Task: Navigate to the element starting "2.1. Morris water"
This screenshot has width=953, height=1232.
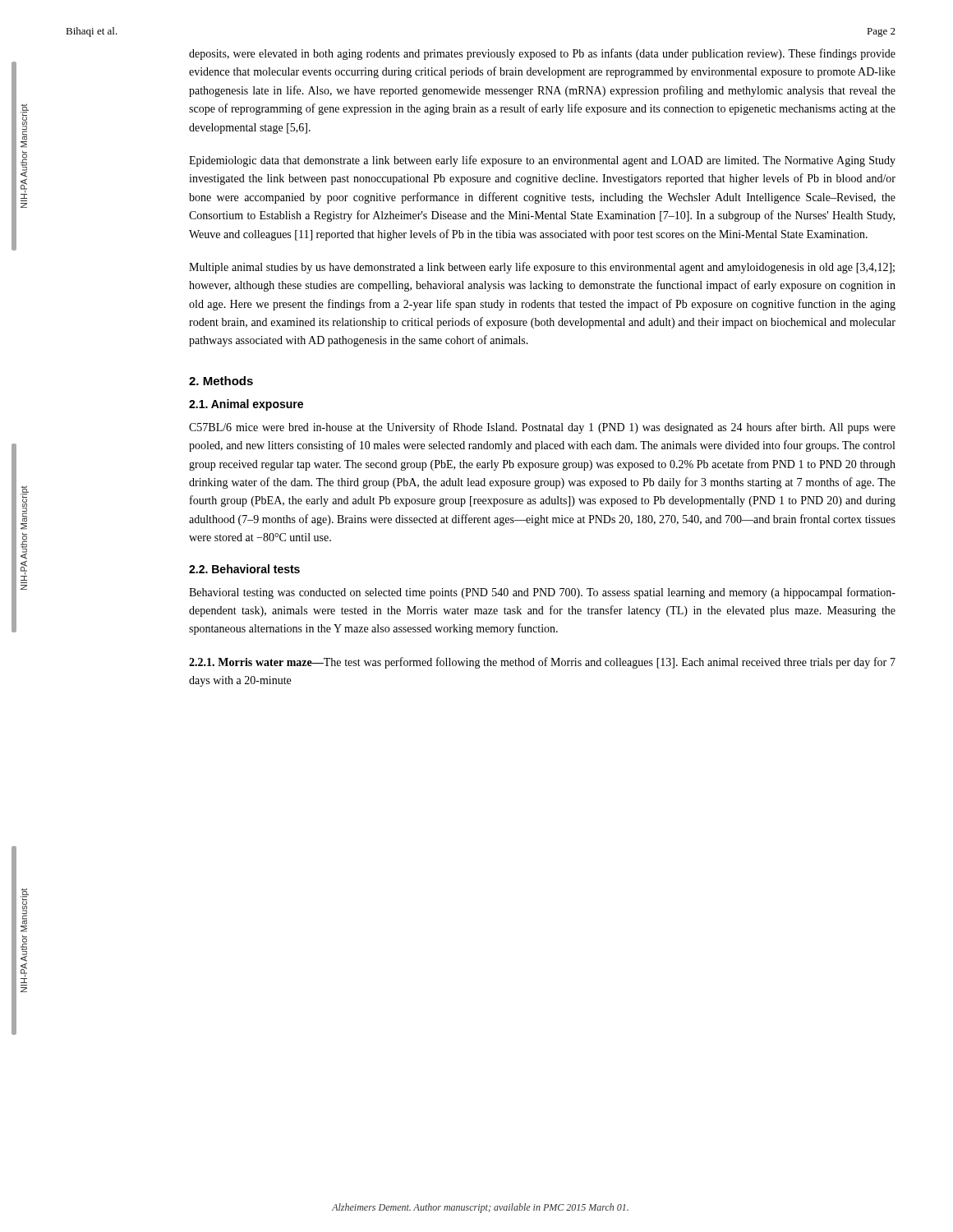Action: (x=542, y=671)
